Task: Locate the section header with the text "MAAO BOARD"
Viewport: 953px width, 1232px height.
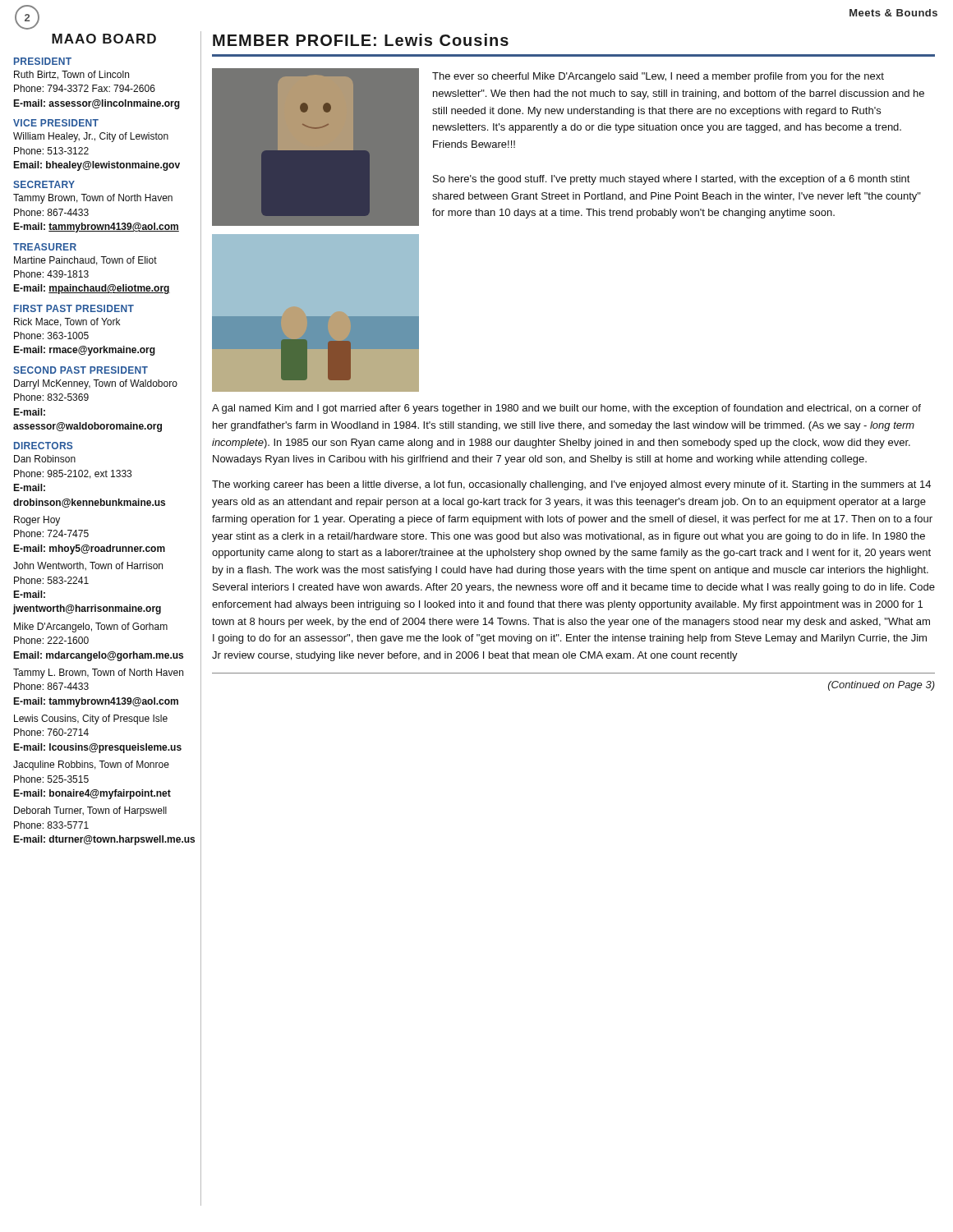Action: [104, 39]
